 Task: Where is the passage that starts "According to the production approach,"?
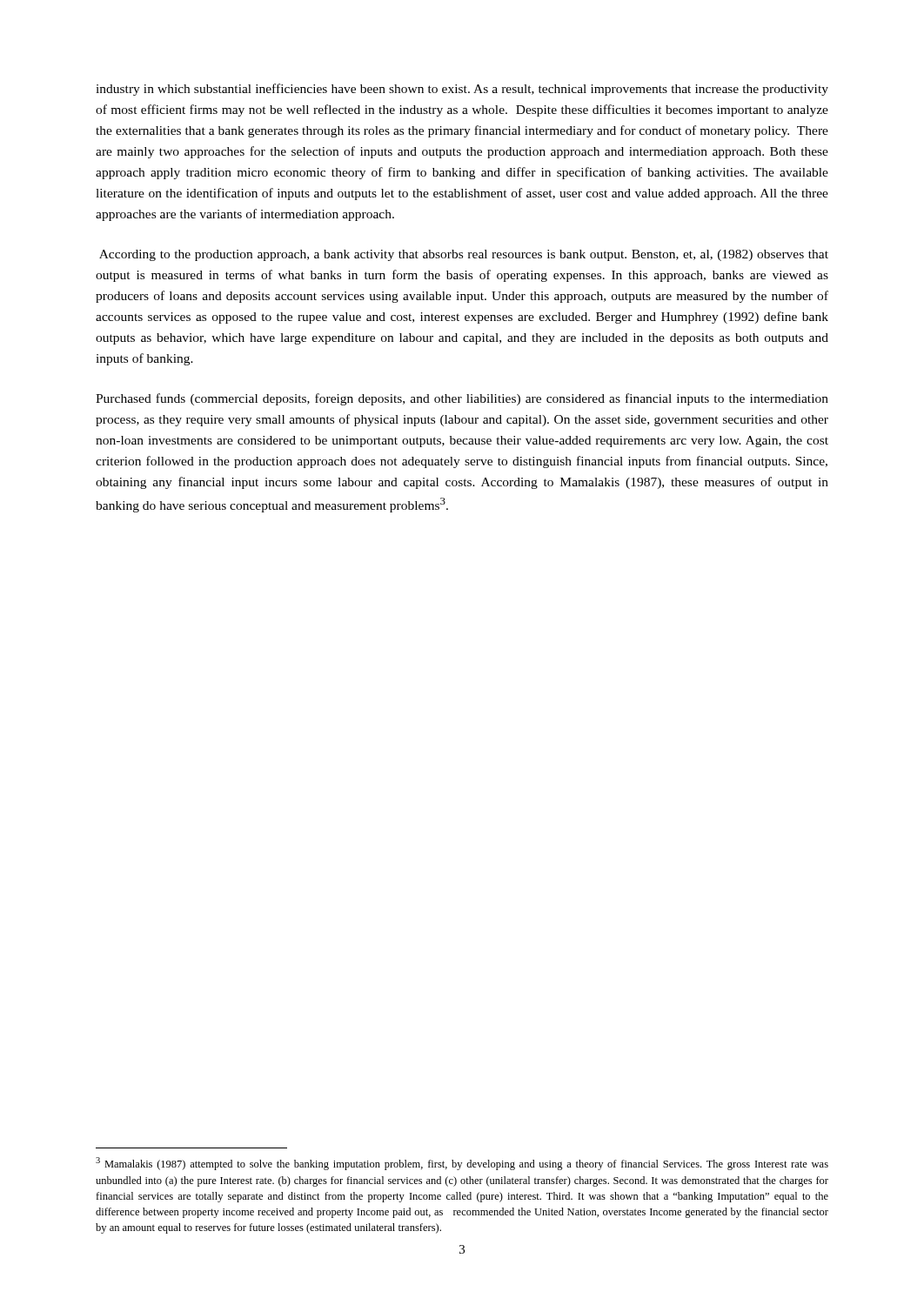(462, 306)
